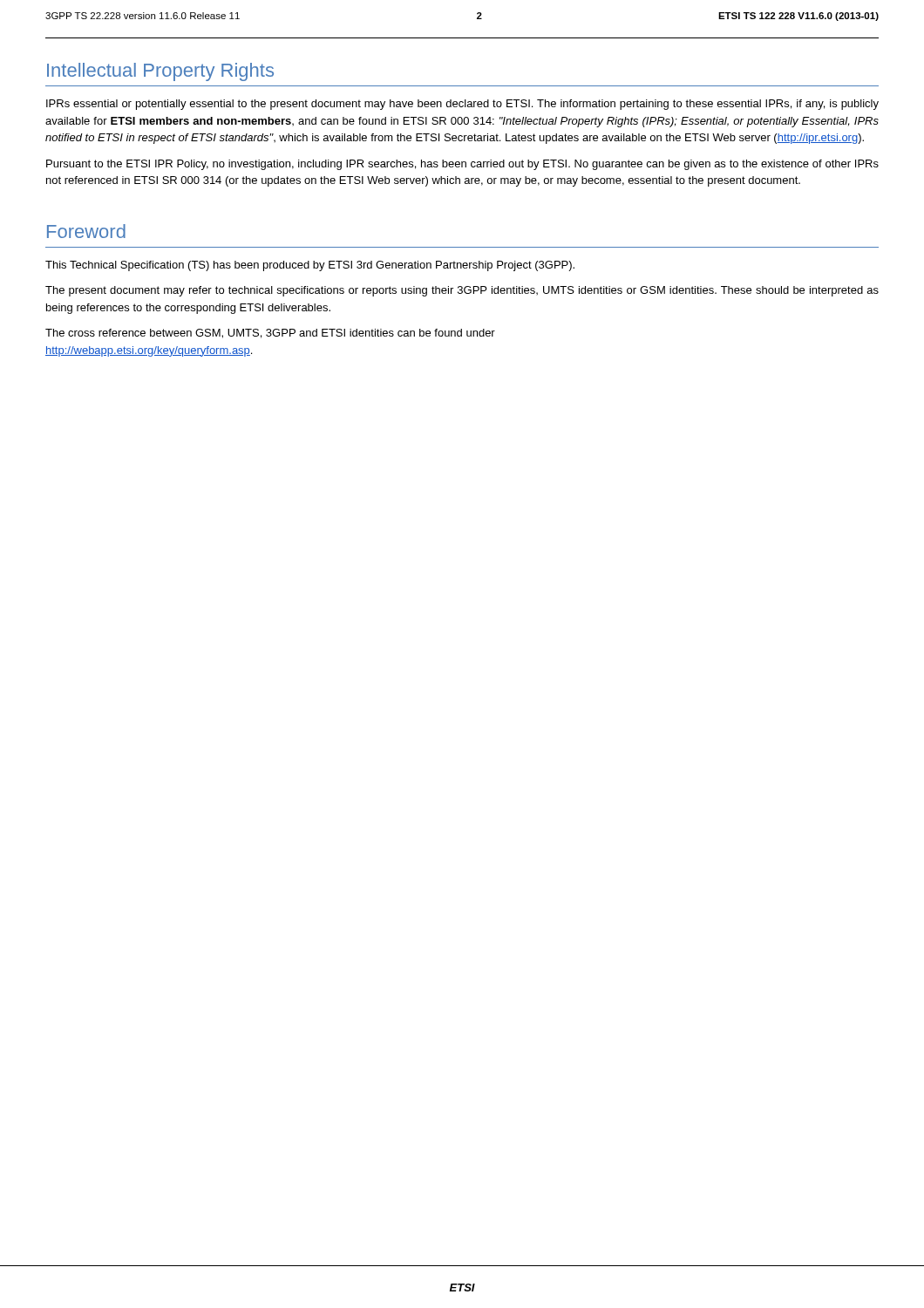Screen dimensions: 1308x924
Task: Navigate to the element starting "IPRs essential or potentially essential to the present"
Action: click(x=462, y=120)
